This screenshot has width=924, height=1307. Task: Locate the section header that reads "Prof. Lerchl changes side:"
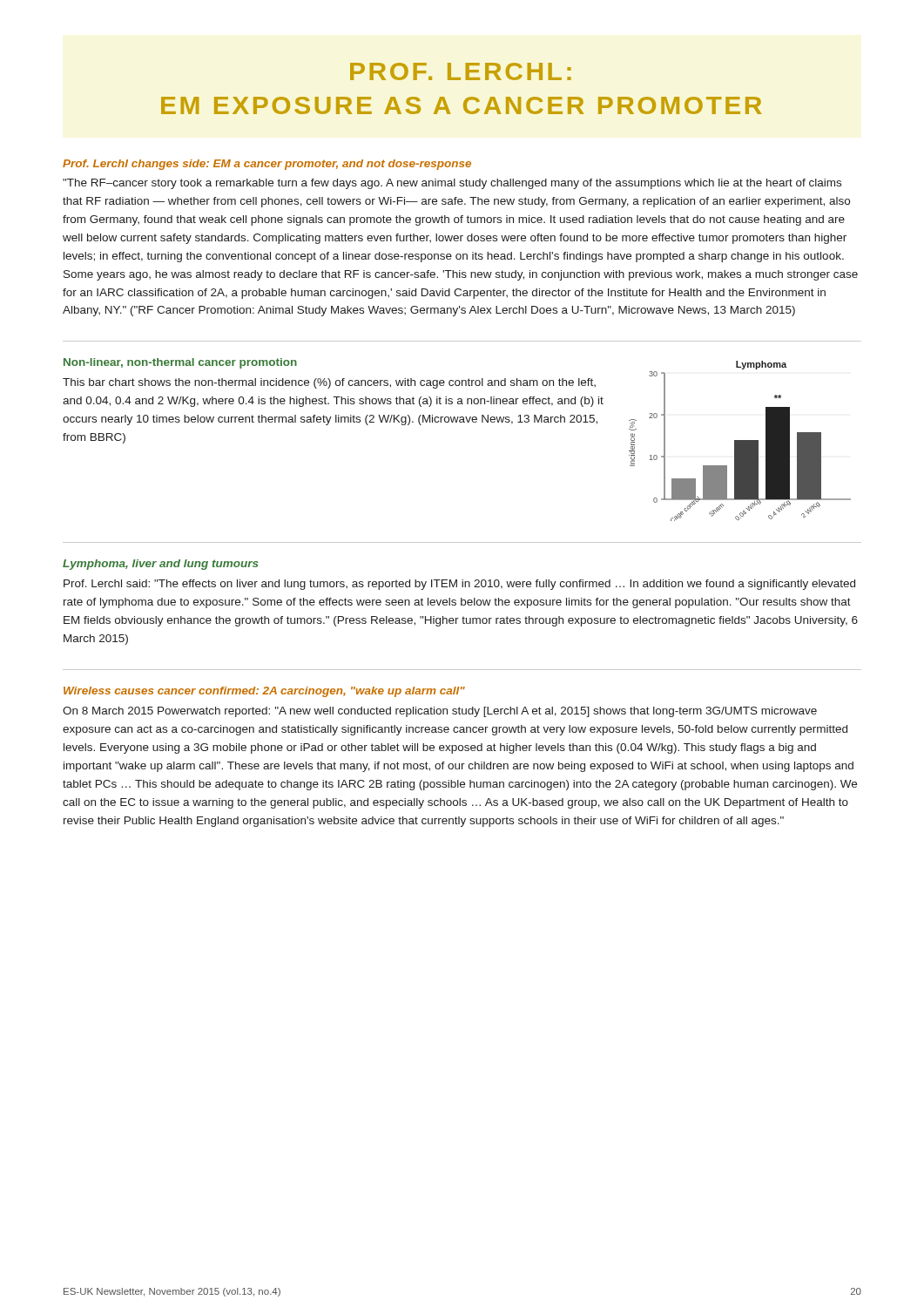pos(267,163)
